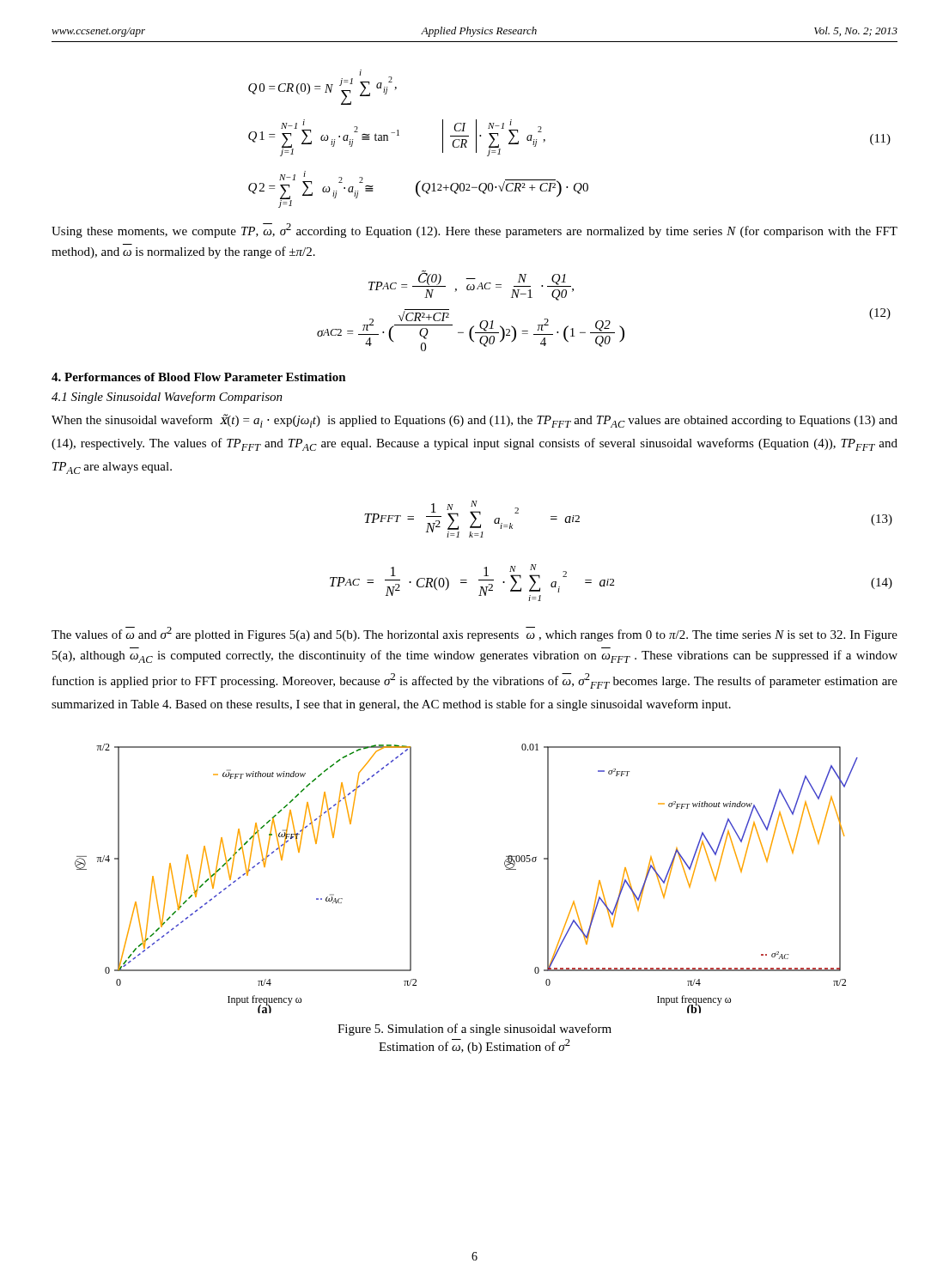Viewport: 949px width, 1288px height.
Task: Find the block on this page that starts "When the sinusoidal waveform x̃(t) = ai ⋅"
Action: tap(474, 445)
